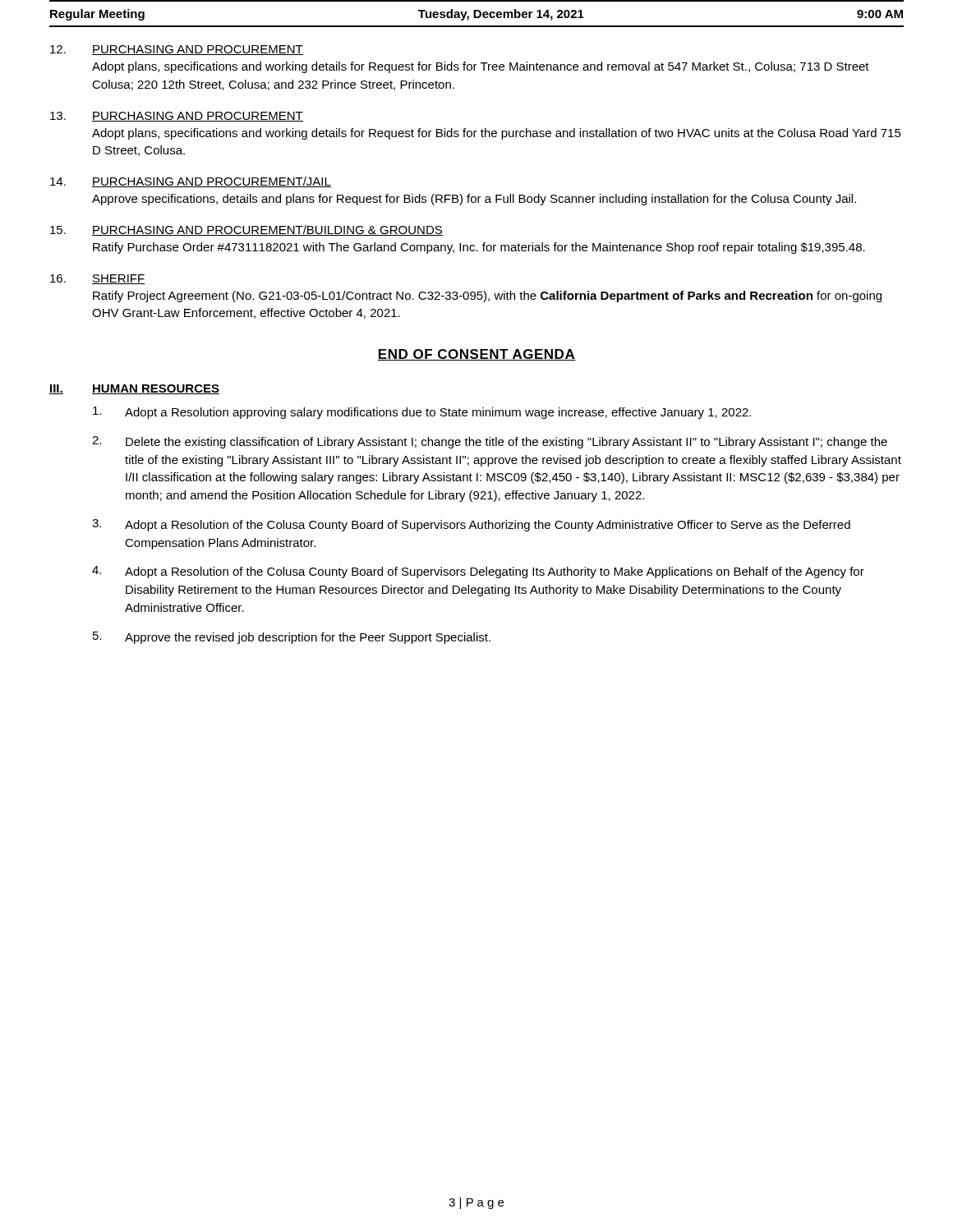Locate the list item that says "16. SHERIFF Ratify Project Agreement (No. G21-03-05-L01/Contract No."
The image size is (953, 1232).
pos(476,296)
